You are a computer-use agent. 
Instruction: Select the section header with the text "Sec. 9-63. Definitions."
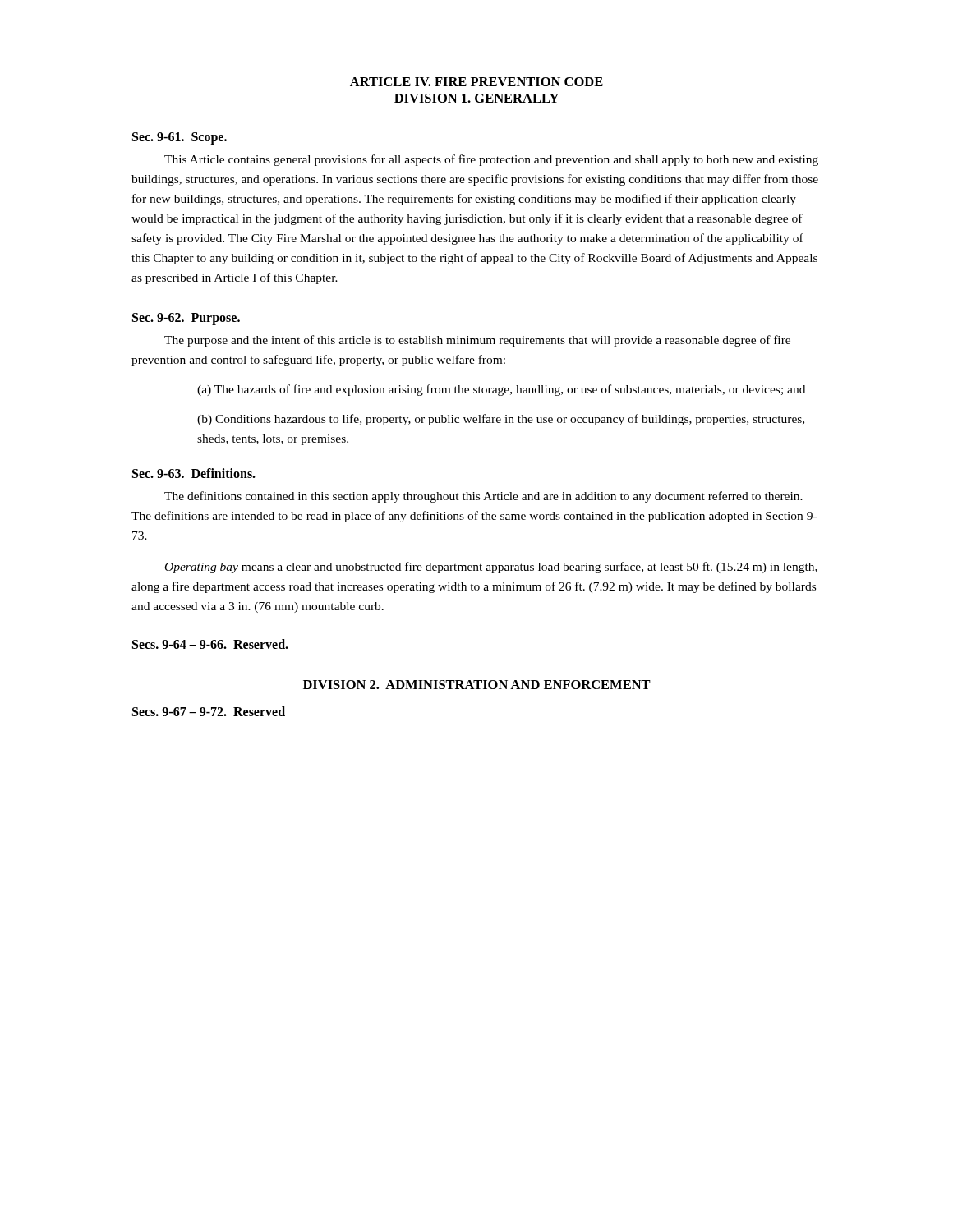click(194, 474)
